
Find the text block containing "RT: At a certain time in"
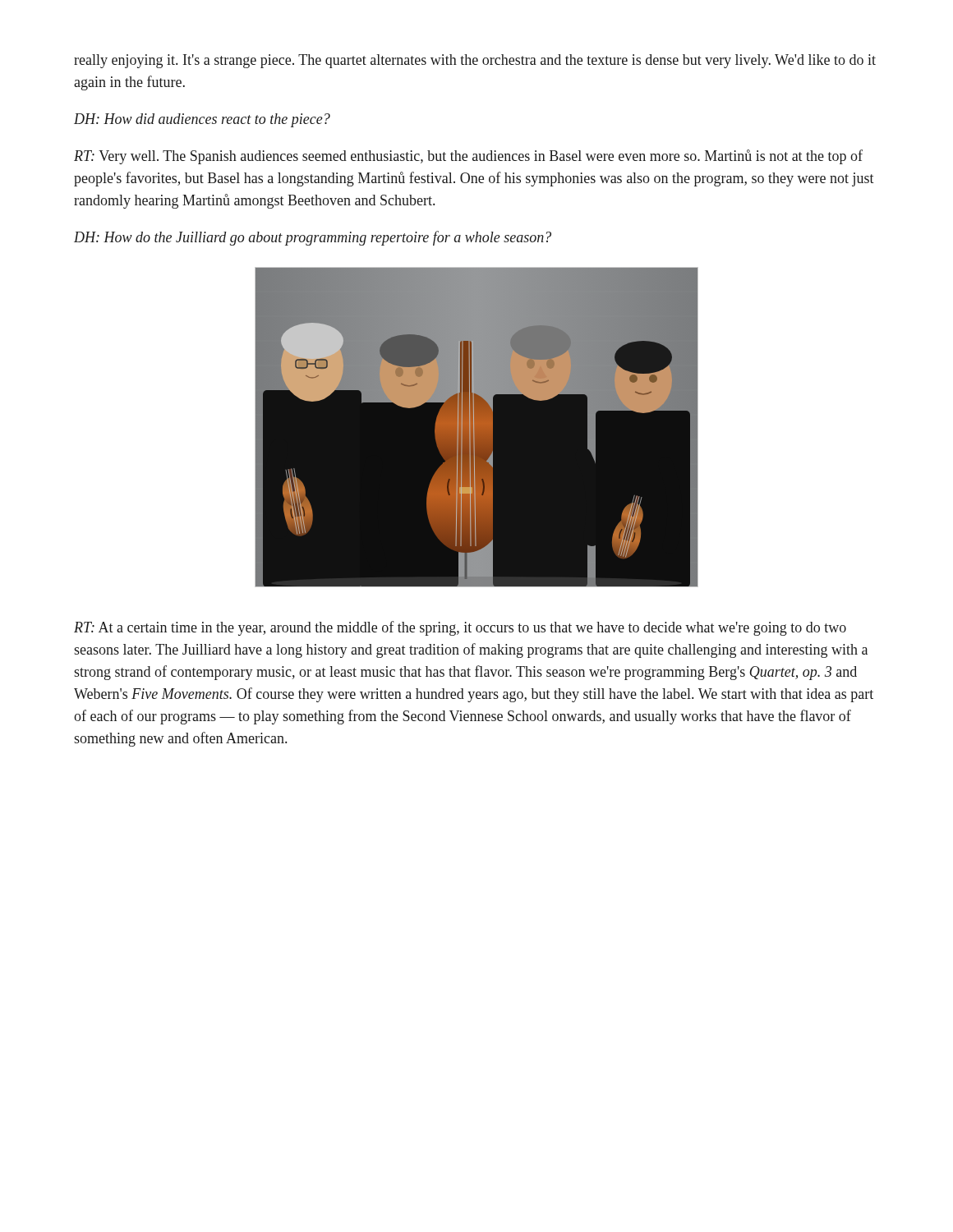click(474, 683)
